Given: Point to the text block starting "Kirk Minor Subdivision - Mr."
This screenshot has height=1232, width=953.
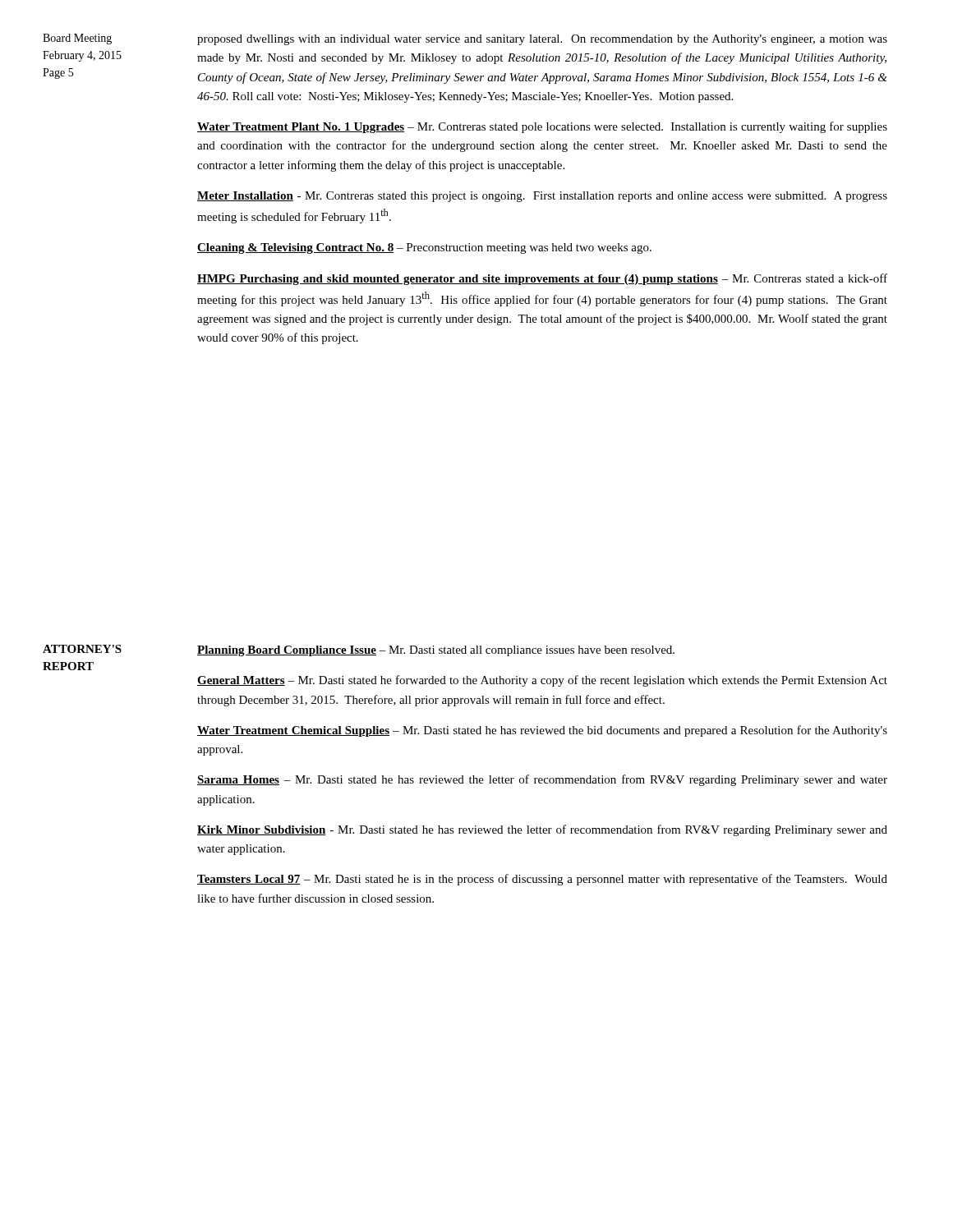Looking at the screenshot, I should point(542,839).
